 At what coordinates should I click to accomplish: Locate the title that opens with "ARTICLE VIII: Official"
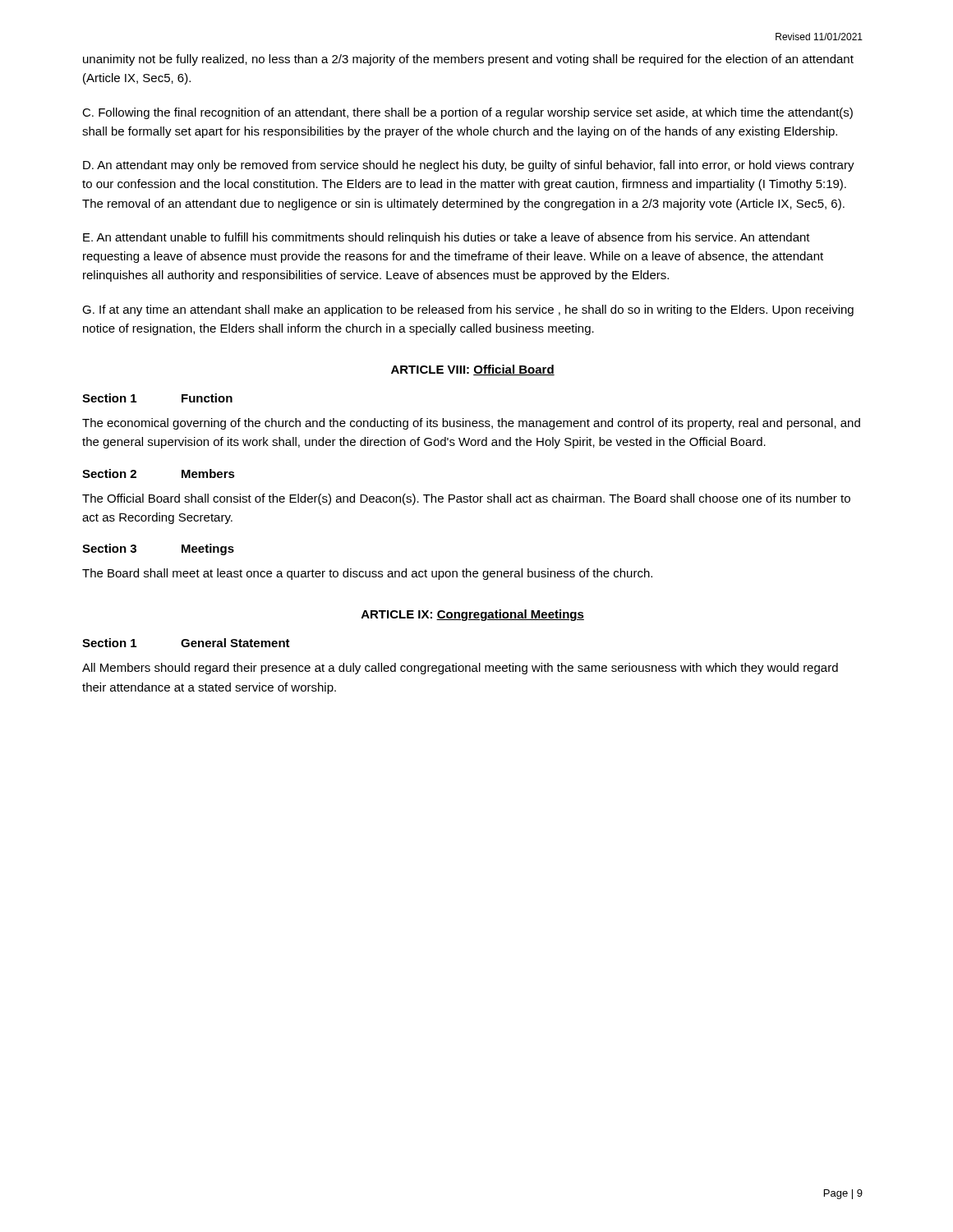(x=472, y=369)
